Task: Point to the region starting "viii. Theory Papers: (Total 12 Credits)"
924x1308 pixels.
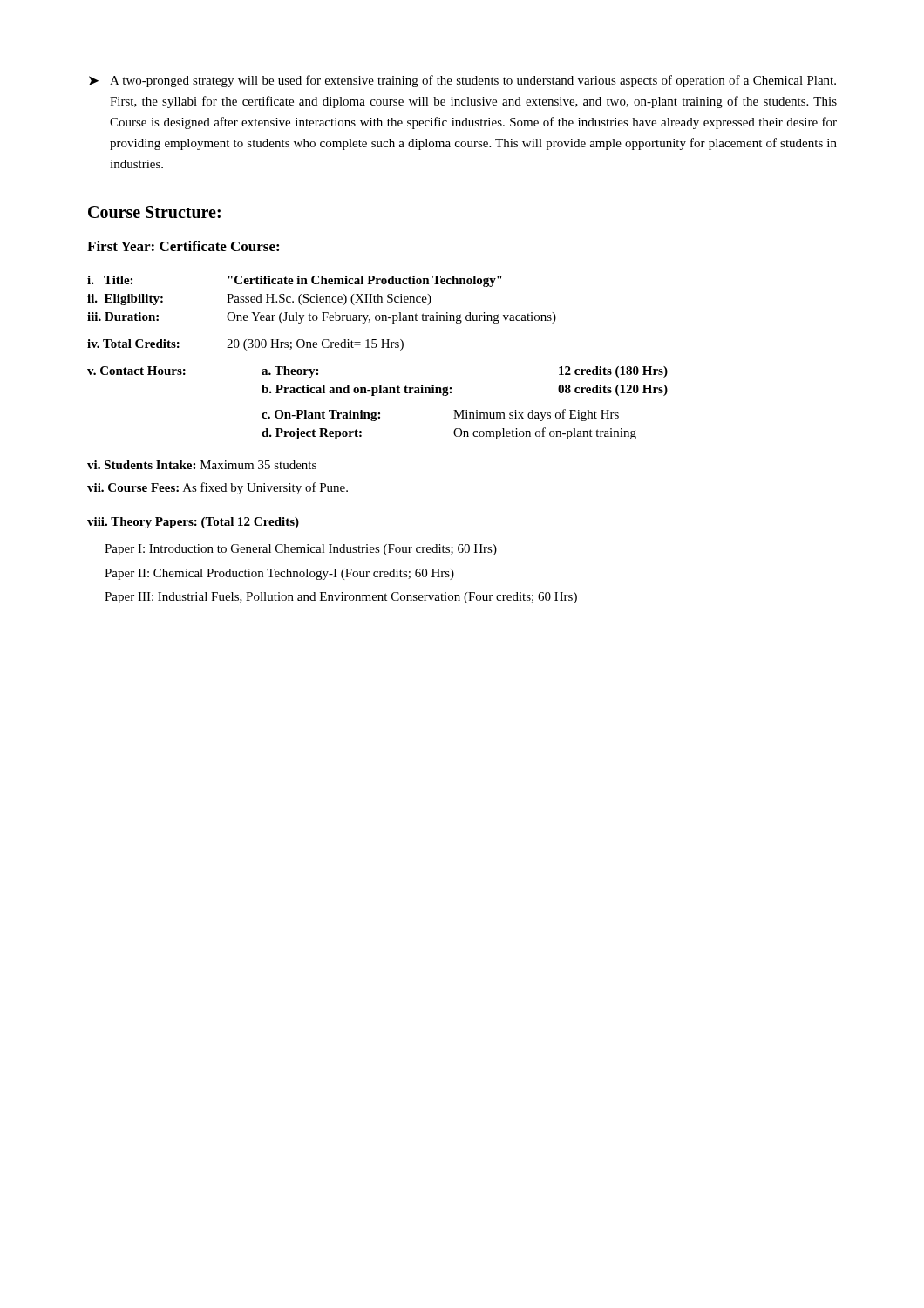Action: tap(193, 521)
